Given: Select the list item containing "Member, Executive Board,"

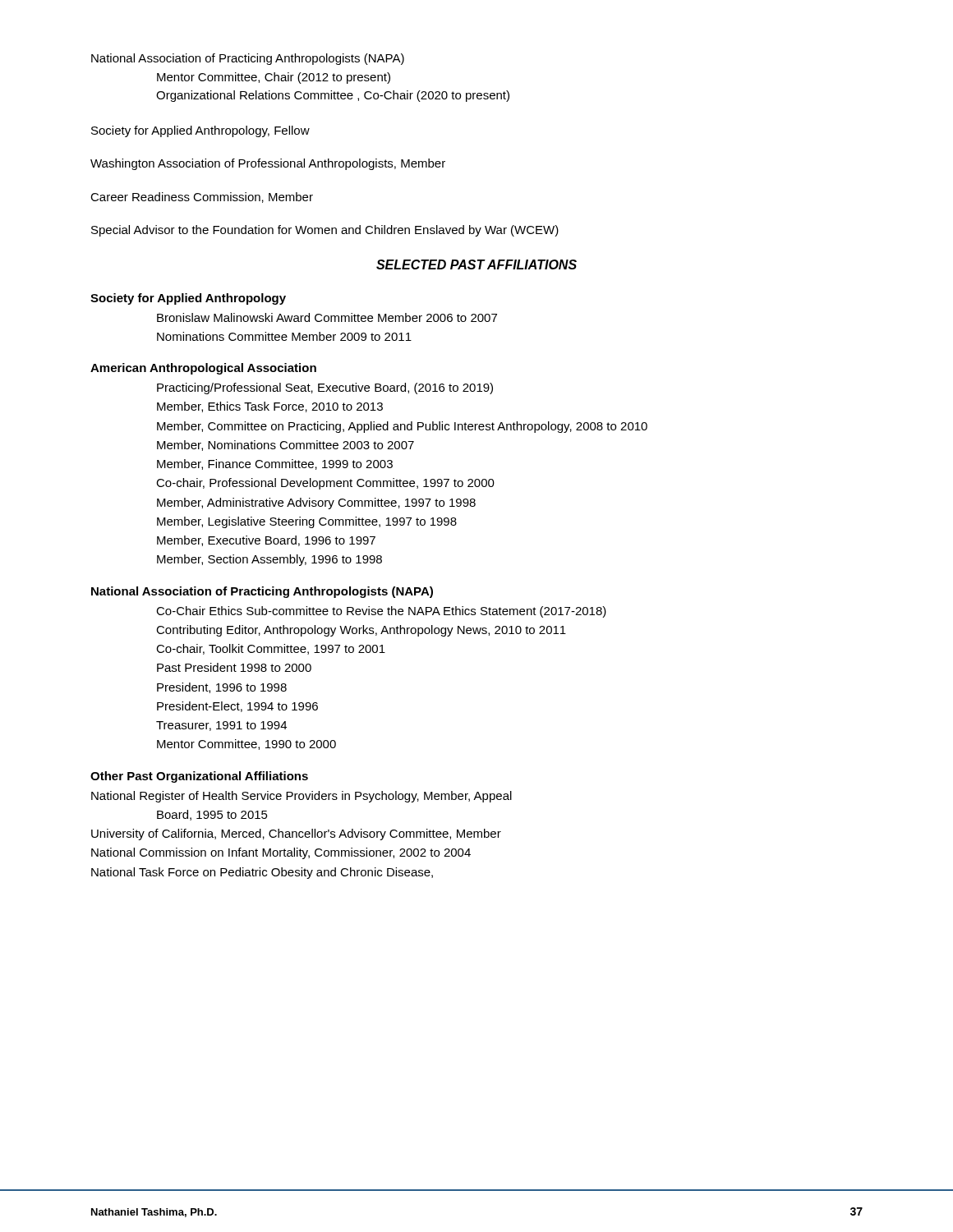Looking at the screenshot, I should [266, 540].
